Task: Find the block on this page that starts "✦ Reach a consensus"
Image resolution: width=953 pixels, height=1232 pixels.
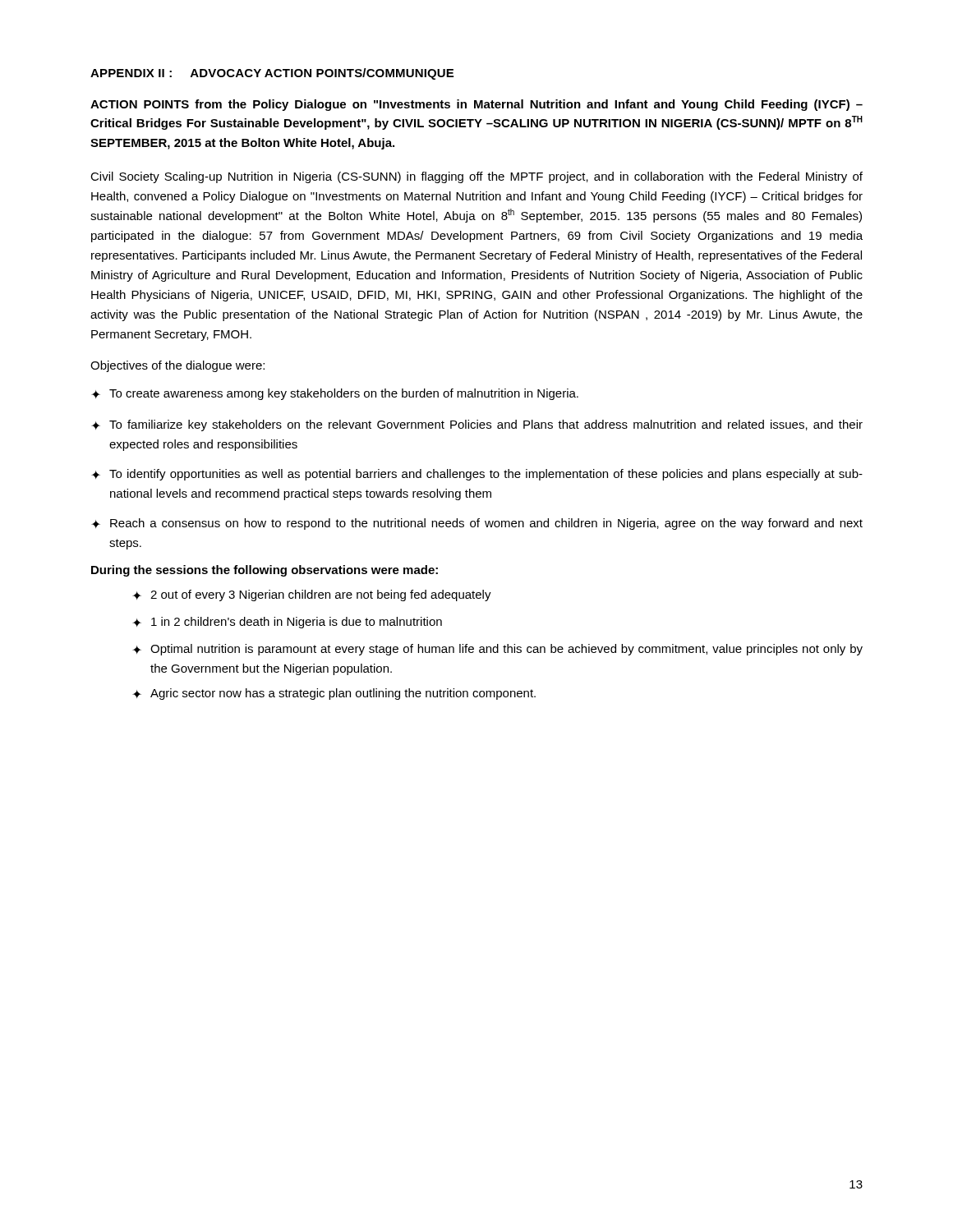Action: point(476,533)
